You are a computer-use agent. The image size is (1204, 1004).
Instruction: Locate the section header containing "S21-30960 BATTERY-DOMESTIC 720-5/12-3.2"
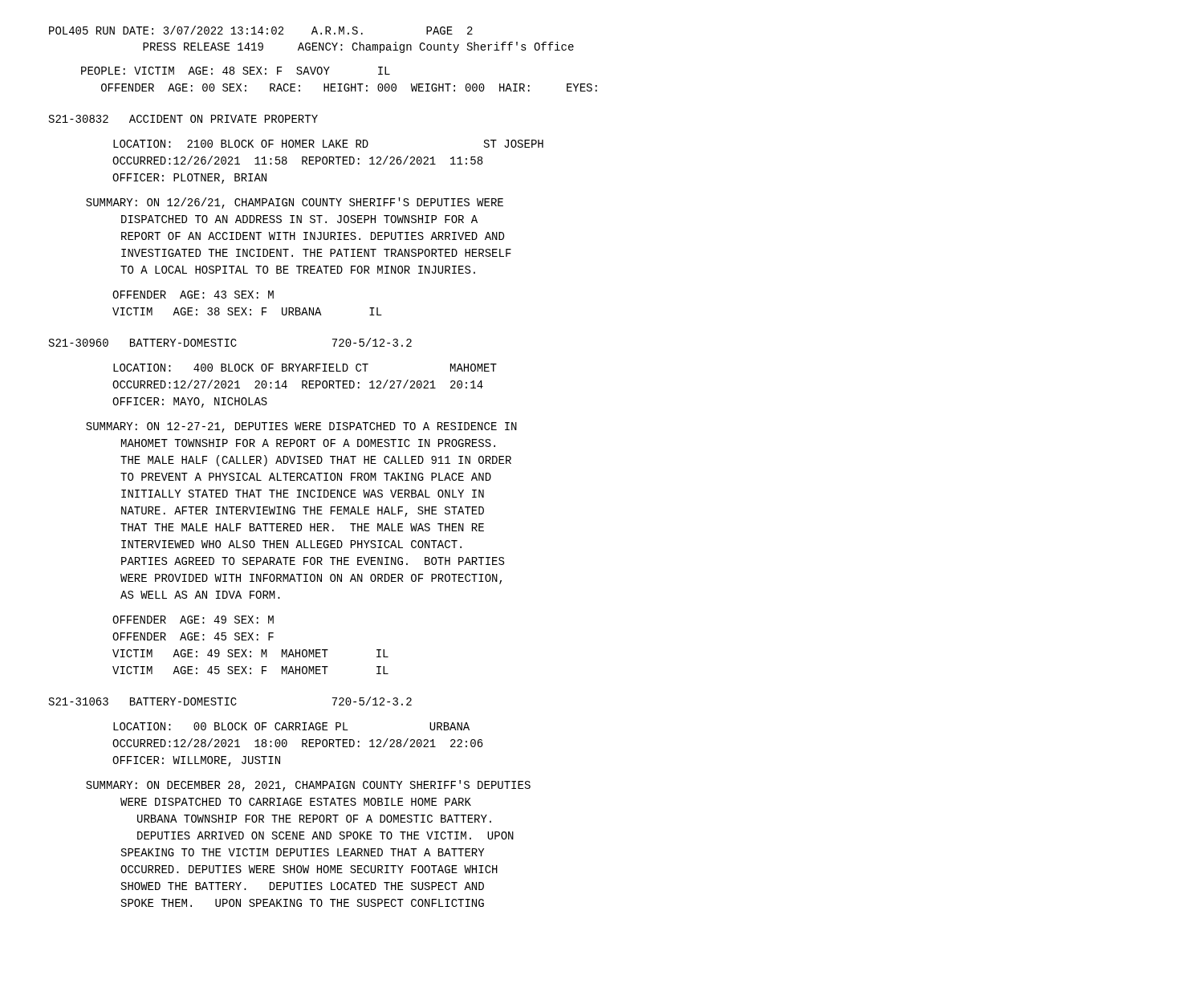tap(230, 344)
